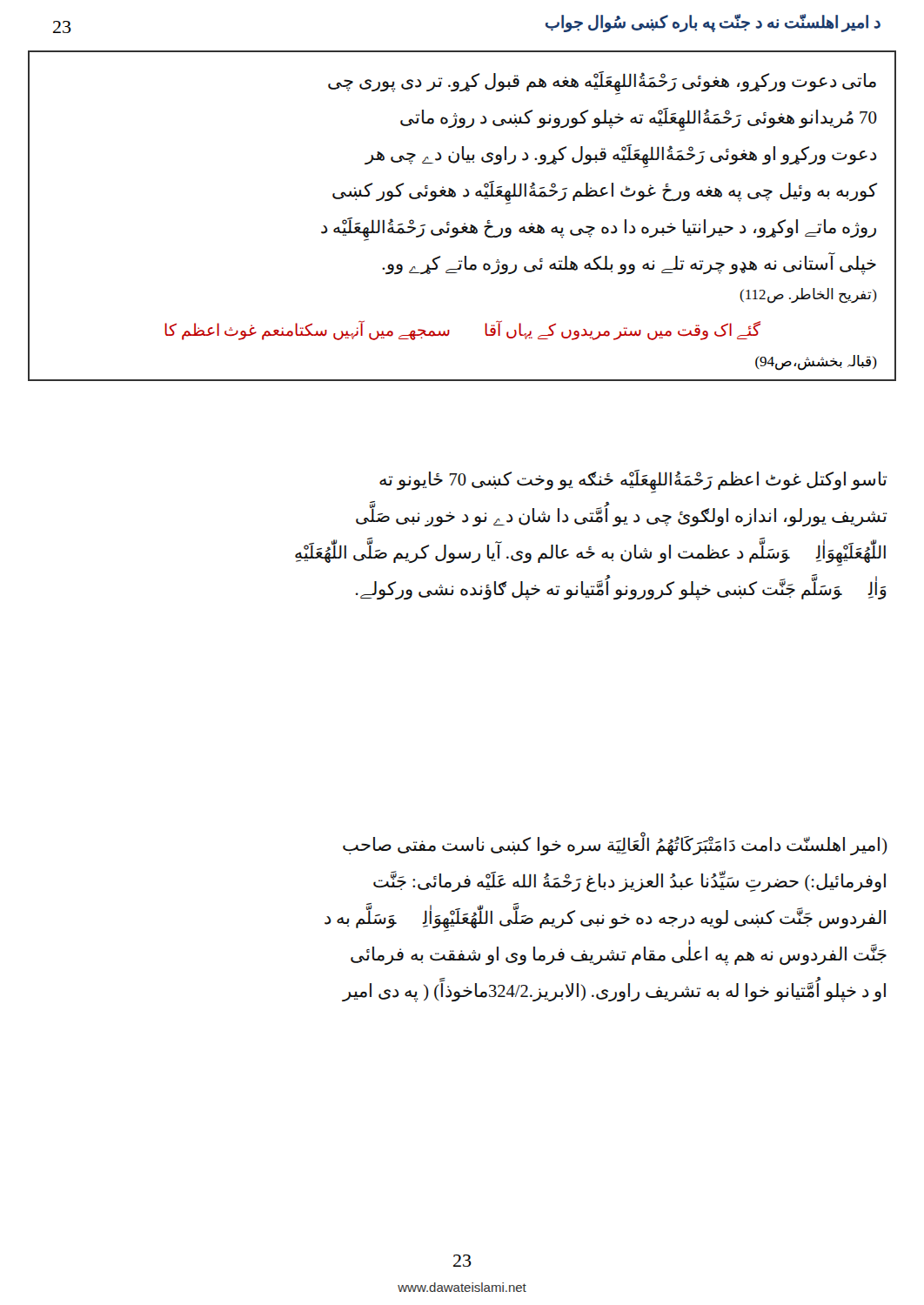Screen dimensions: 1305x924
Task: Find the text block that says "تاسو اوکتل غوٹ اعظم رَحْمَةُاللهِعَلَیْه"
Action: [x=591, y=534]
